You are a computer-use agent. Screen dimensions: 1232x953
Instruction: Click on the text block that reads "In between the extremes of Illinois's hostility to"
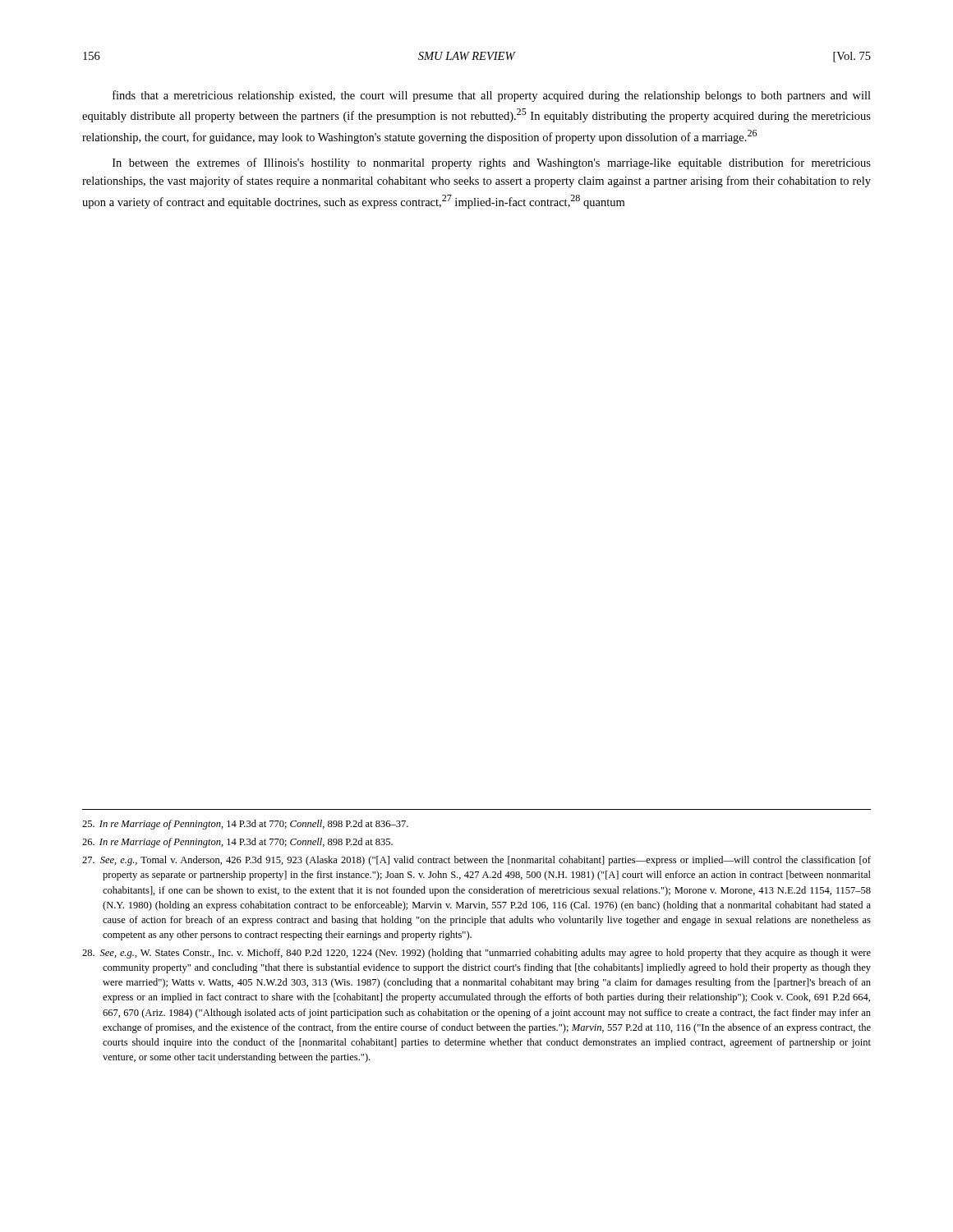[x=476, y=182]
